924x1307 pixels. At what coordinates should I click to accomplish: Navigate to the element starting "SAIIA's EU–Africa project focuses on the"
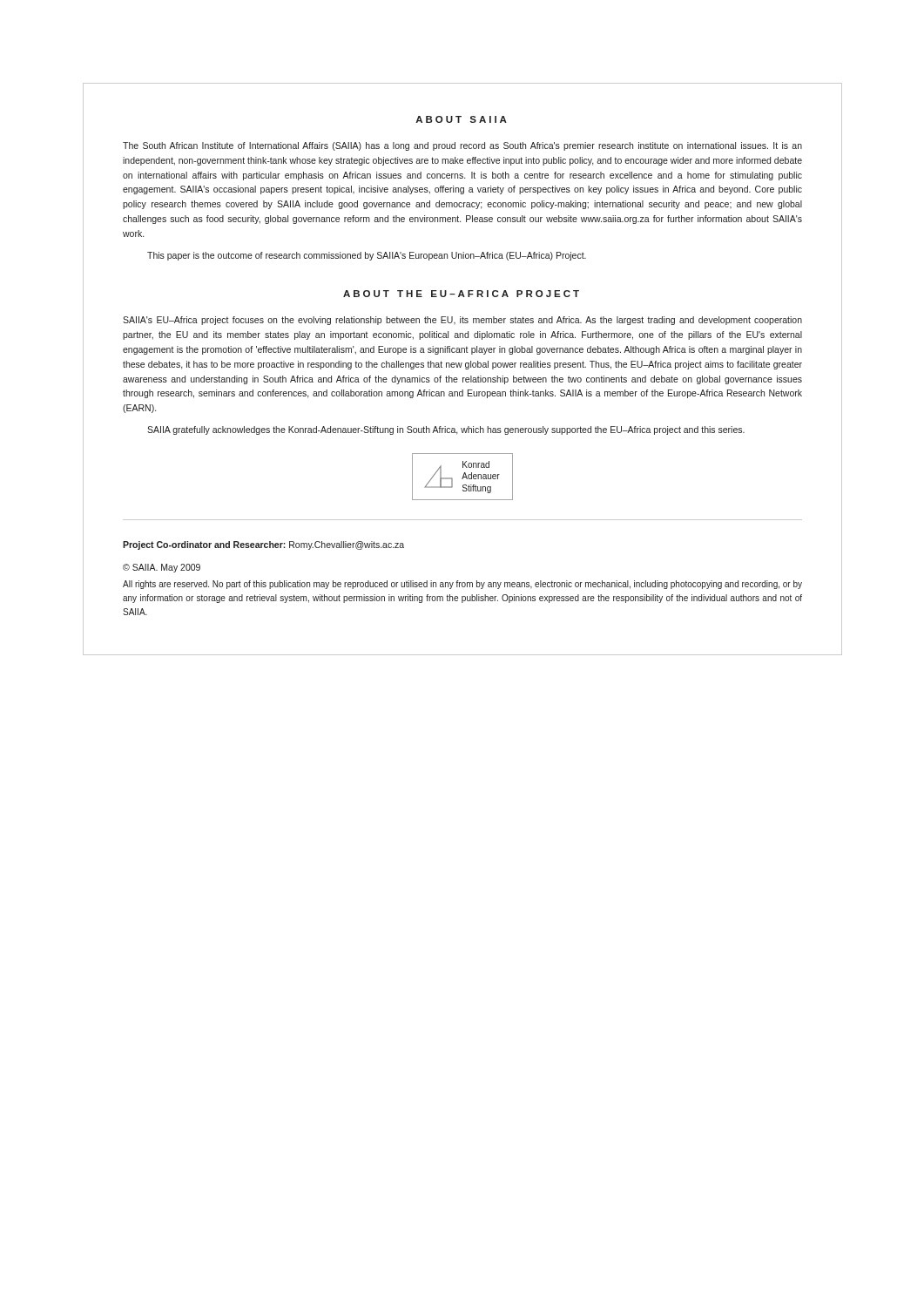tap(462, 375)
